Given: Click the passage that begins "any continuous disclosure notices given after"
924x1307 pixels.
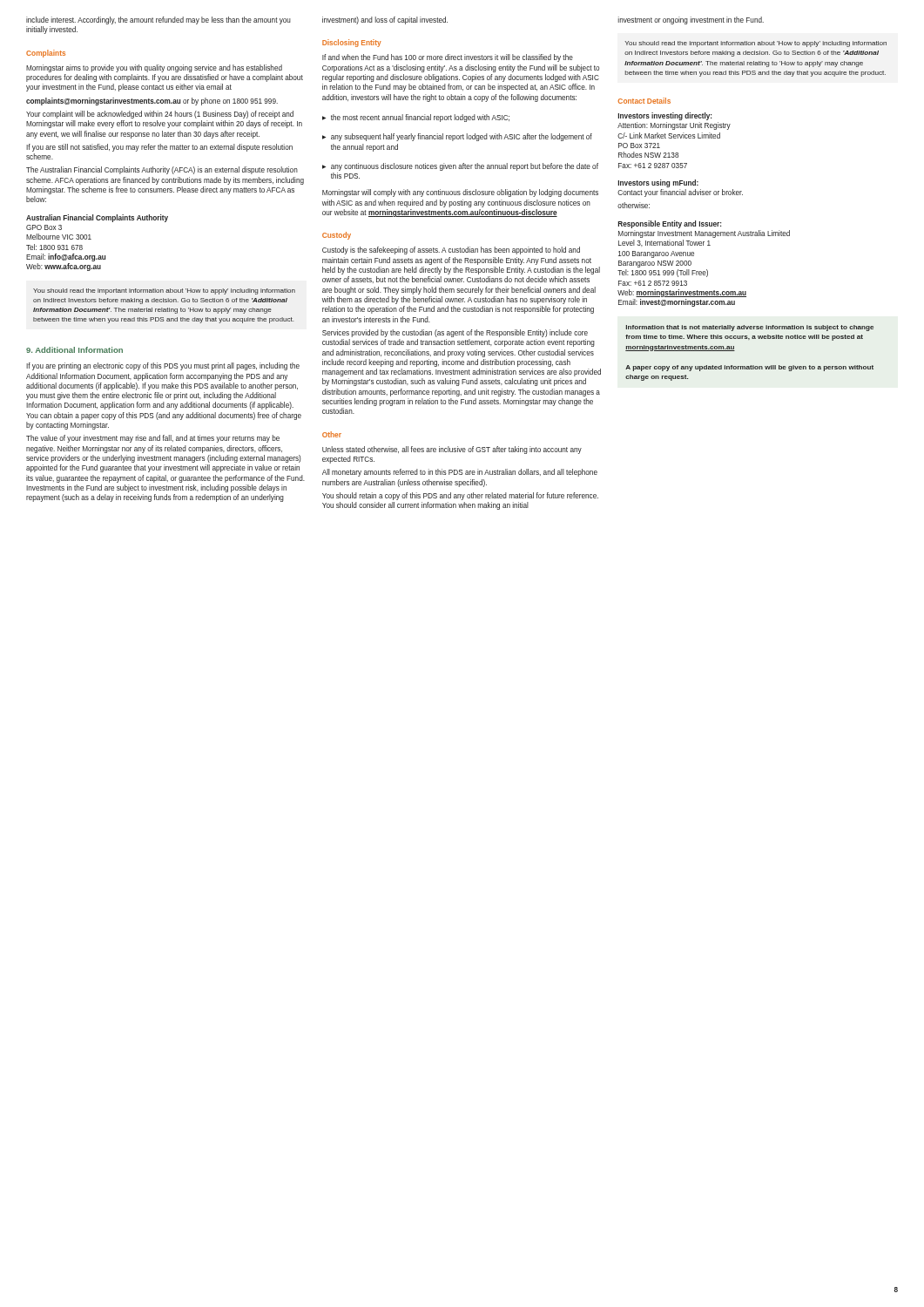Looking at the screenshot, I should pos(462,172).
